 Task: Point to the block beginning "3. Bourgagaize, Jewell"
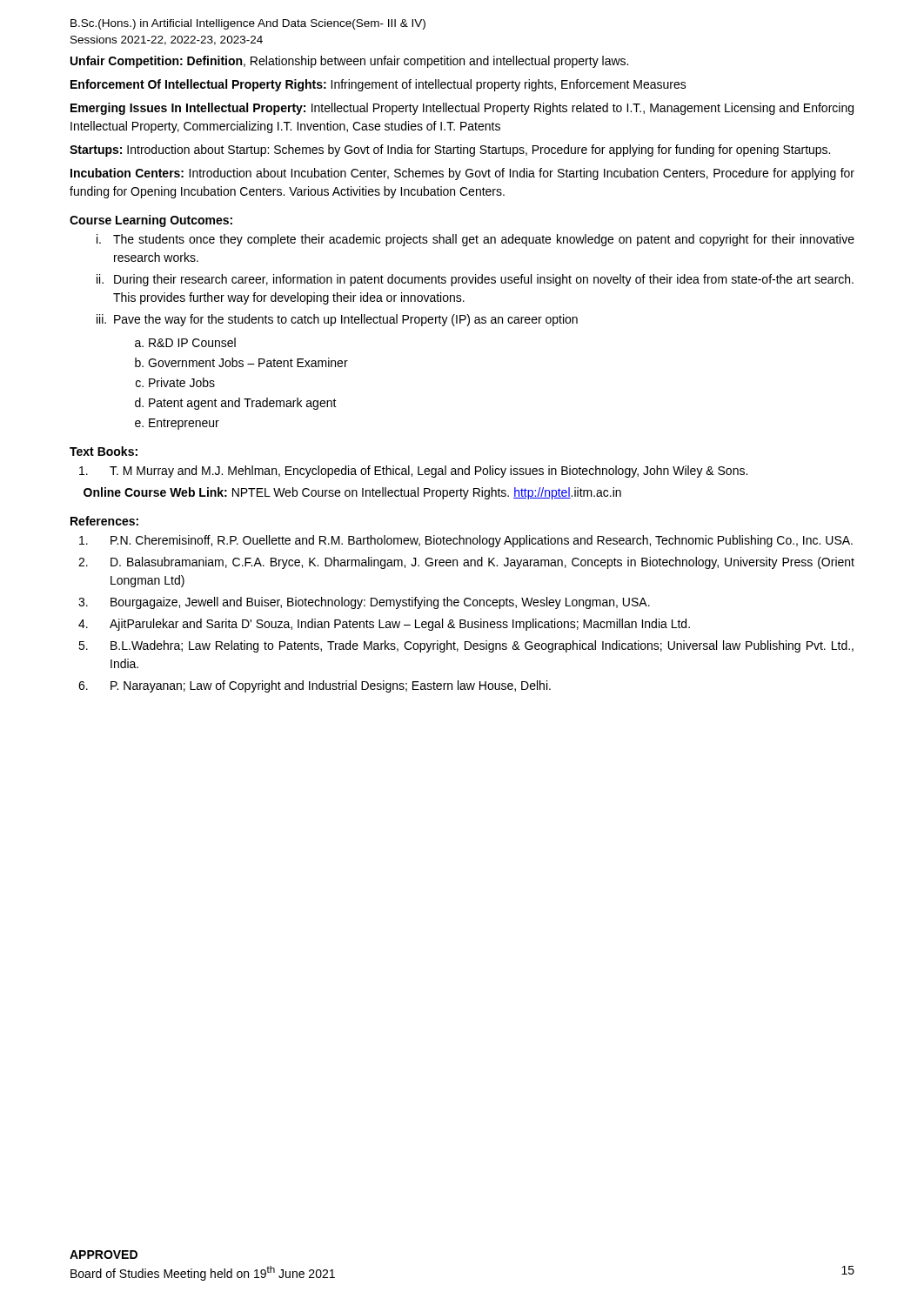462,603
